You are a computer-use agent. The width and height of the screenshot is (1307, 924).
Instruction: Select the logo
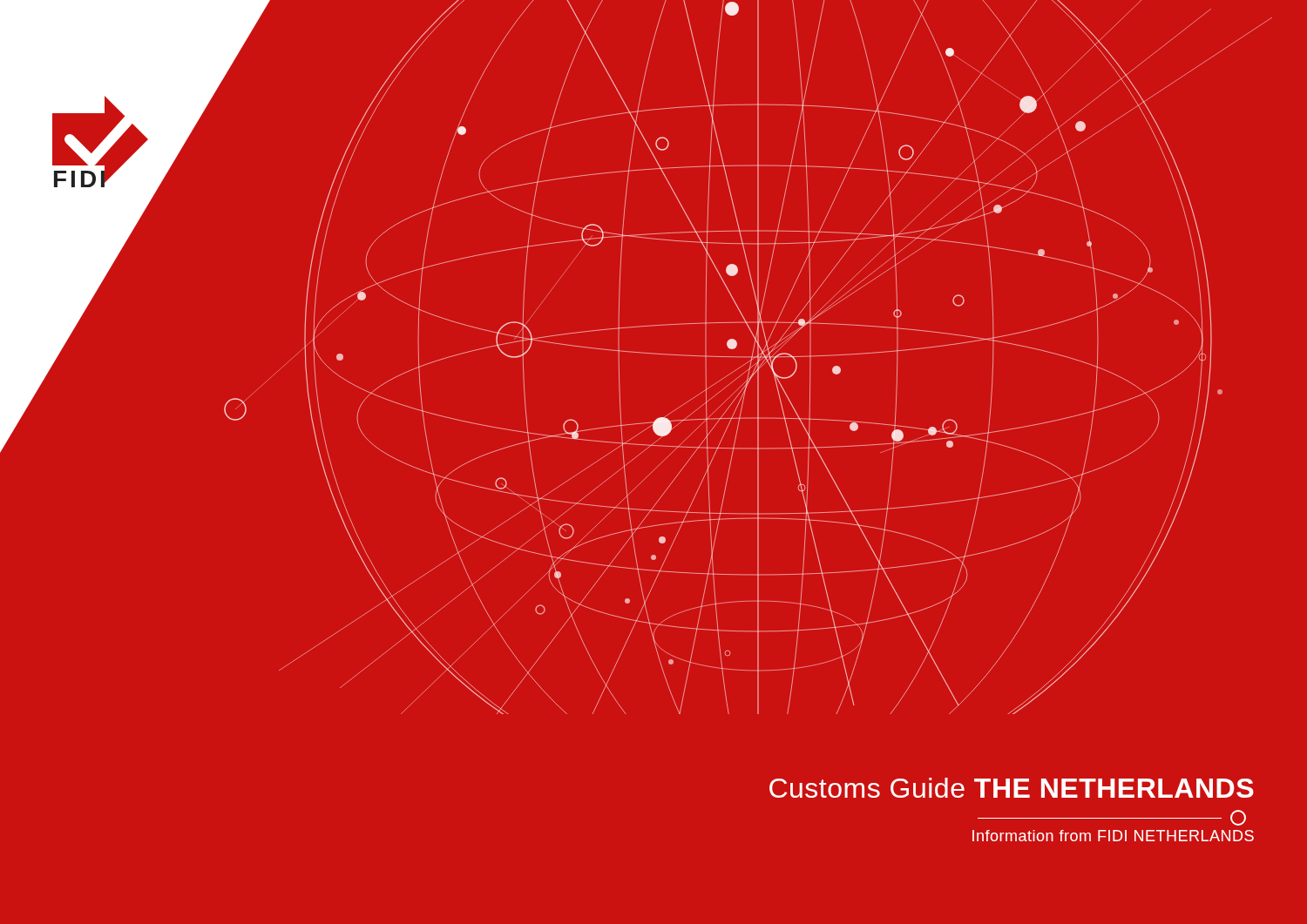tap(113, 141)
